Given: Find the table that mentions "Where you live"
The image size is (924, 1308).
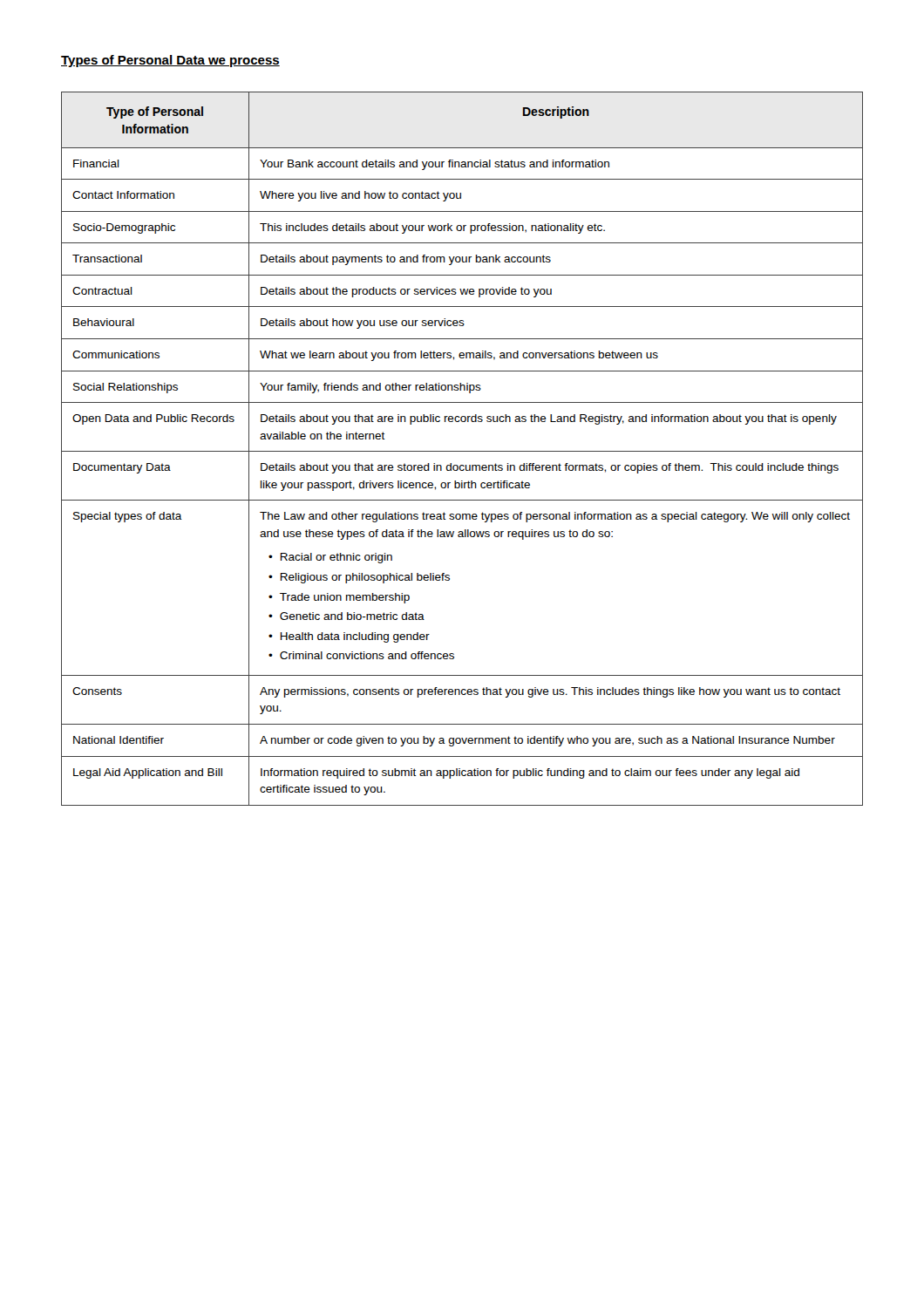Looking at the screenshot, I should [x=462, y=449].
